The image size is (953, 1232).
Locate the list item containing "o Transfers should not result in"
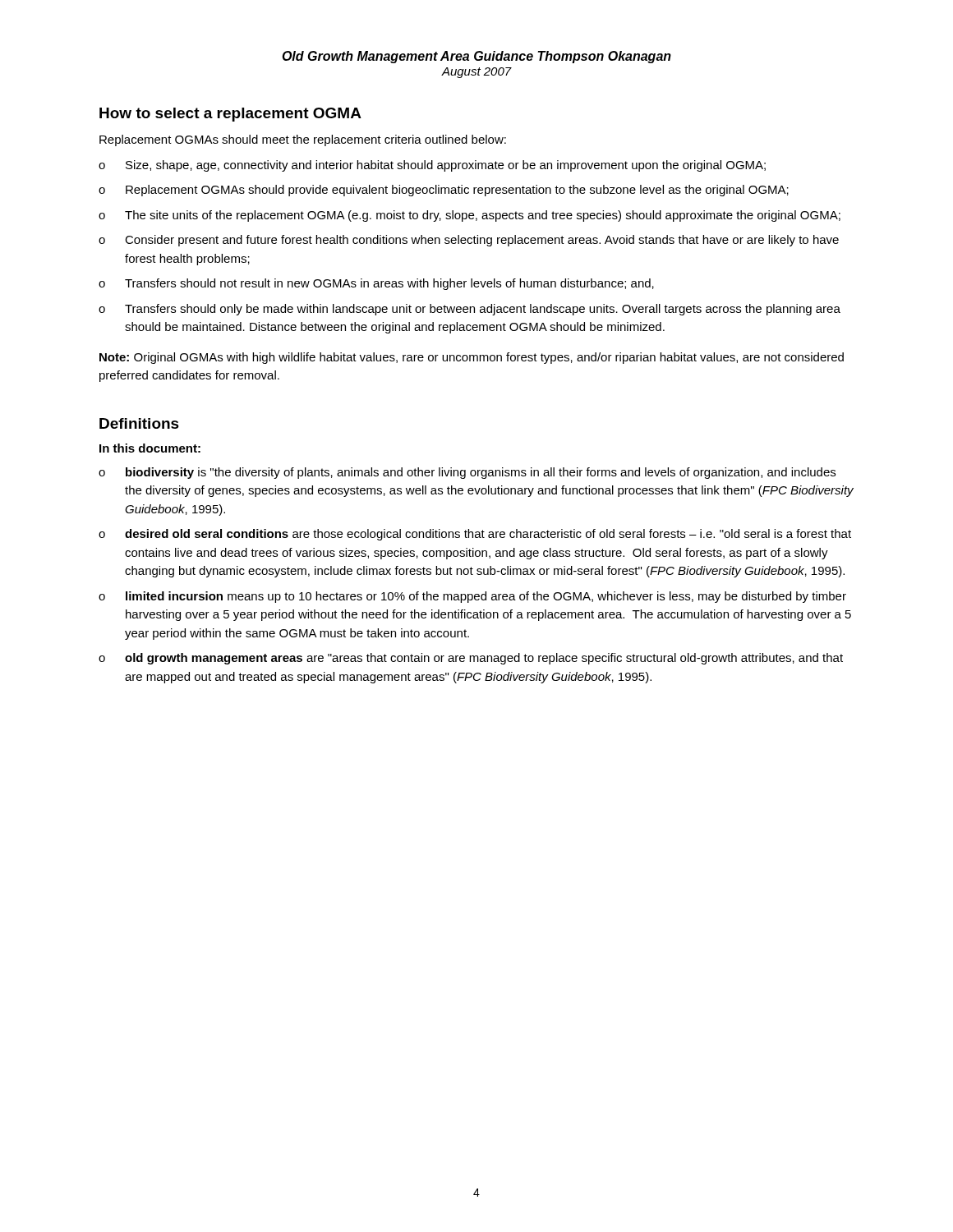pyautogui.click(x=476, y=284)
